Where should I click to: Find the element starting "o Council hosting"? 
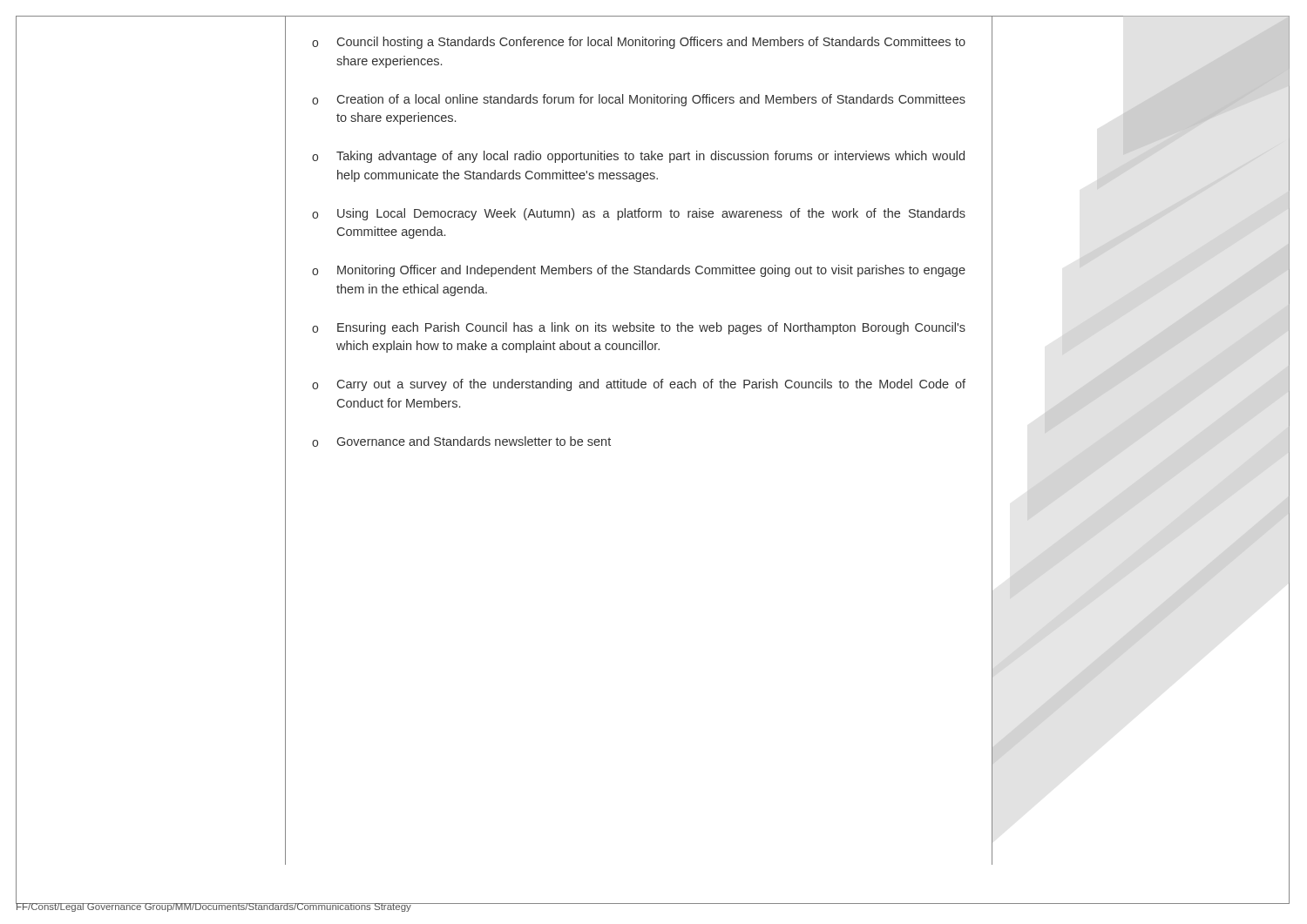pyautogui.click(x=639, y=52)
